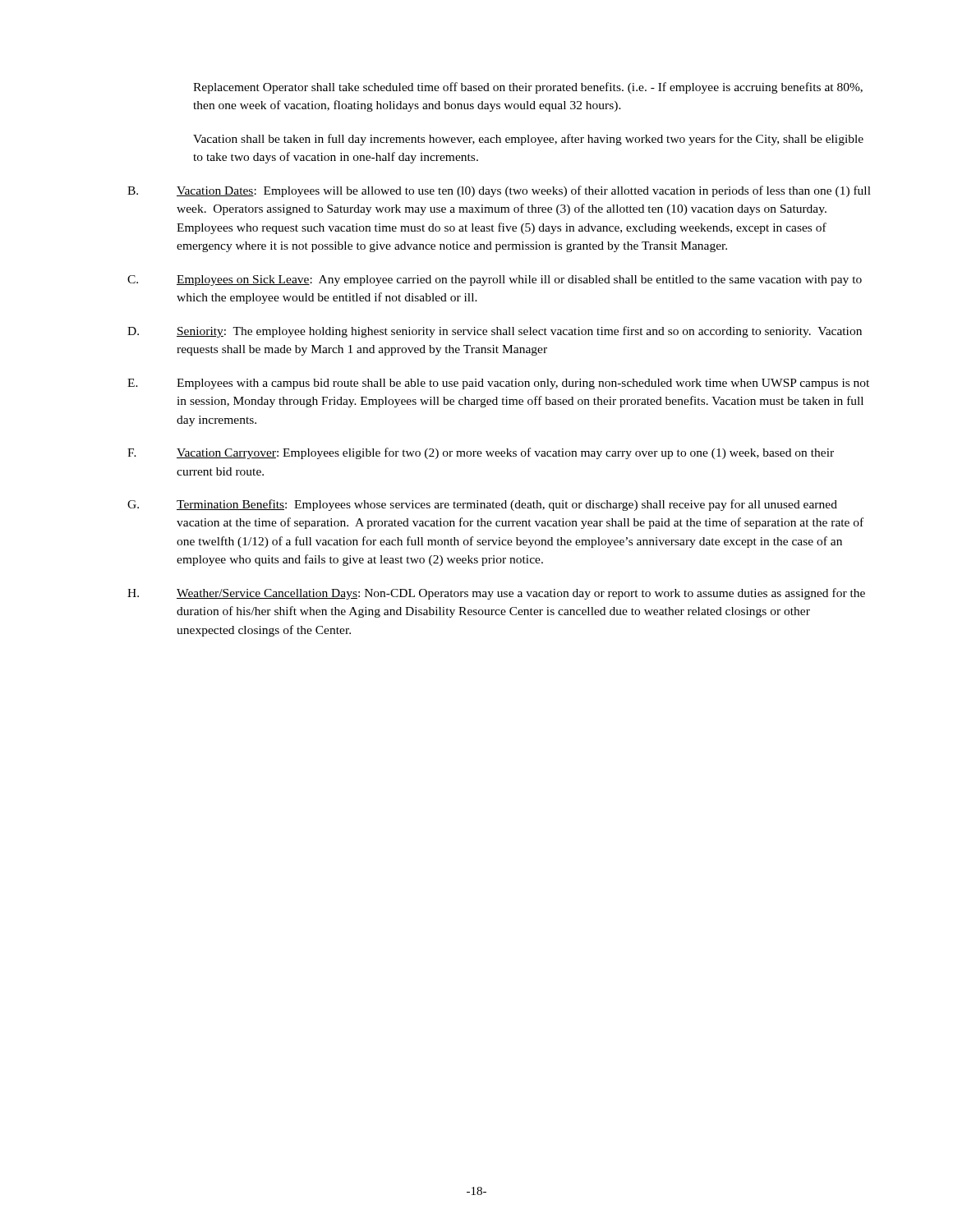This screenshot has width=953, height=1232.
Task: Select the list item that reads "E. Employees with a campus bid route"
Action: click(x=499, y=401)
